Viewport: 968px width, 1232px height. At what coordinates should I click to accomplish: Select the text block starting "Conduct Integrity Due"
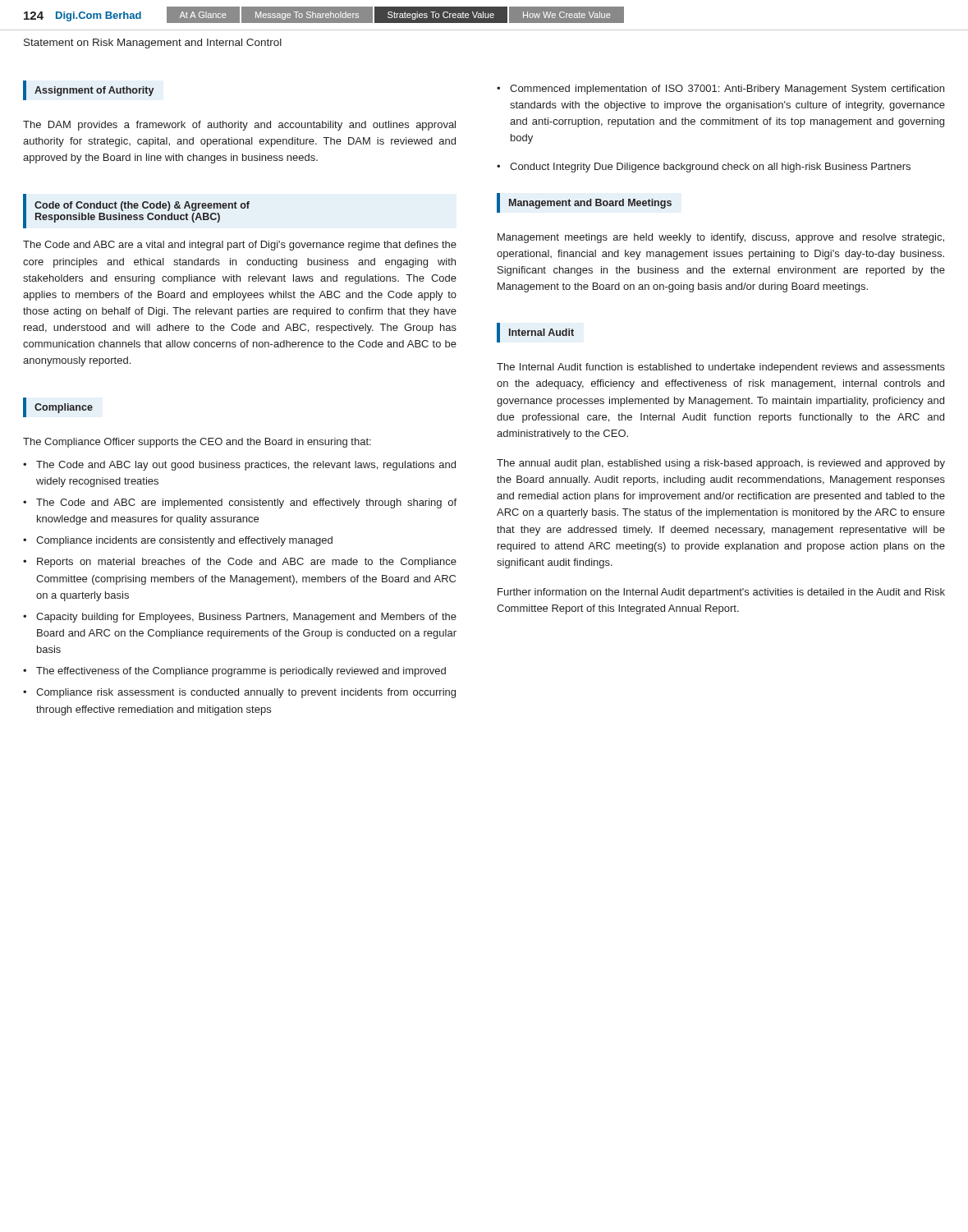(x=710, y=166)
